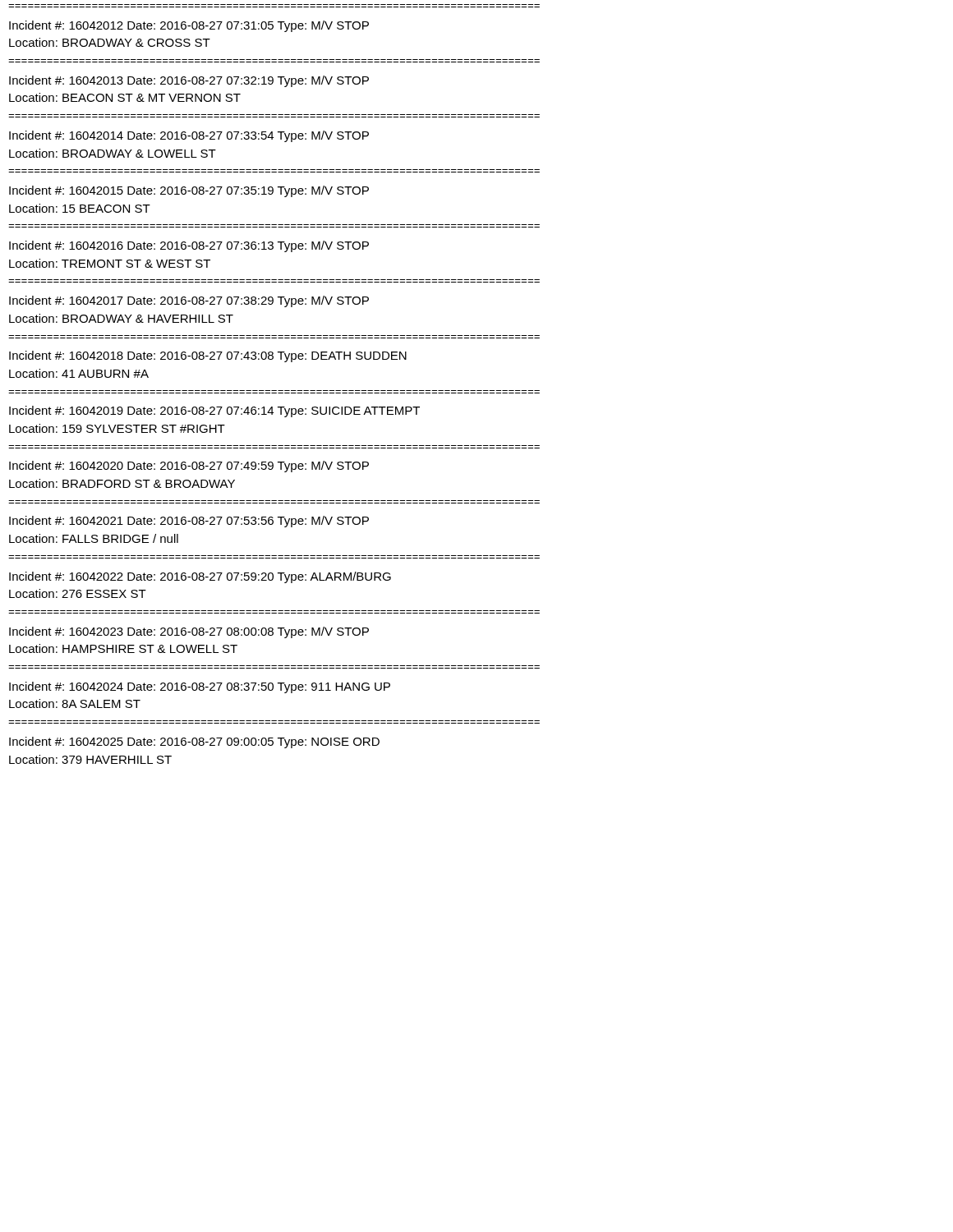Image resolution: width=953 pixels, height=1232 pixels.
Task: Navigate to the block starting "Incident #: 16042012 Date: 2016-08-27 07:31:05 Type: M/V"
Action: click(189, 26)
